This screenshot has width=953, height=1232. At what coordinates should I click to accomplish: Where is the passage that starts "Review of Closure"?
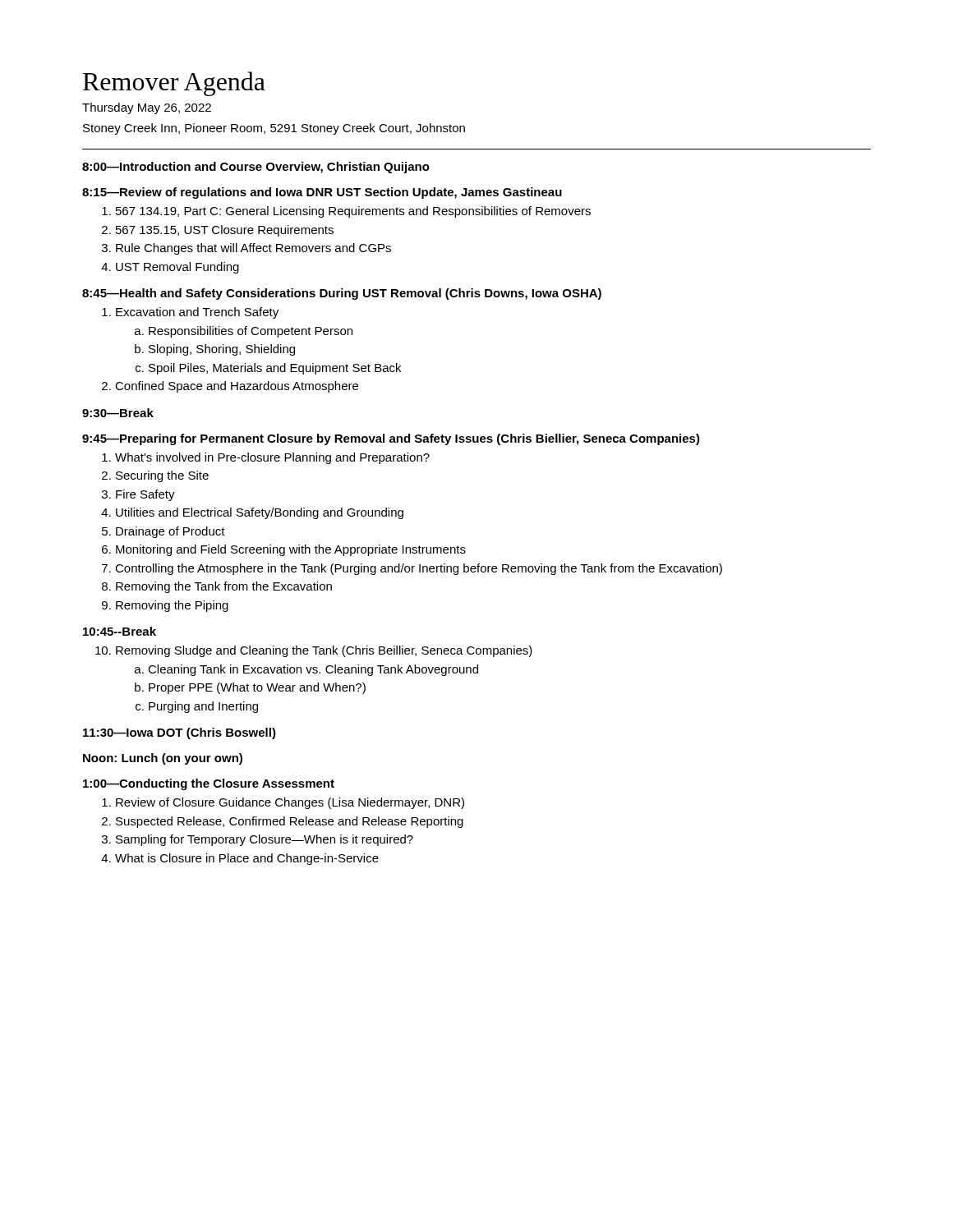[290, 802]
